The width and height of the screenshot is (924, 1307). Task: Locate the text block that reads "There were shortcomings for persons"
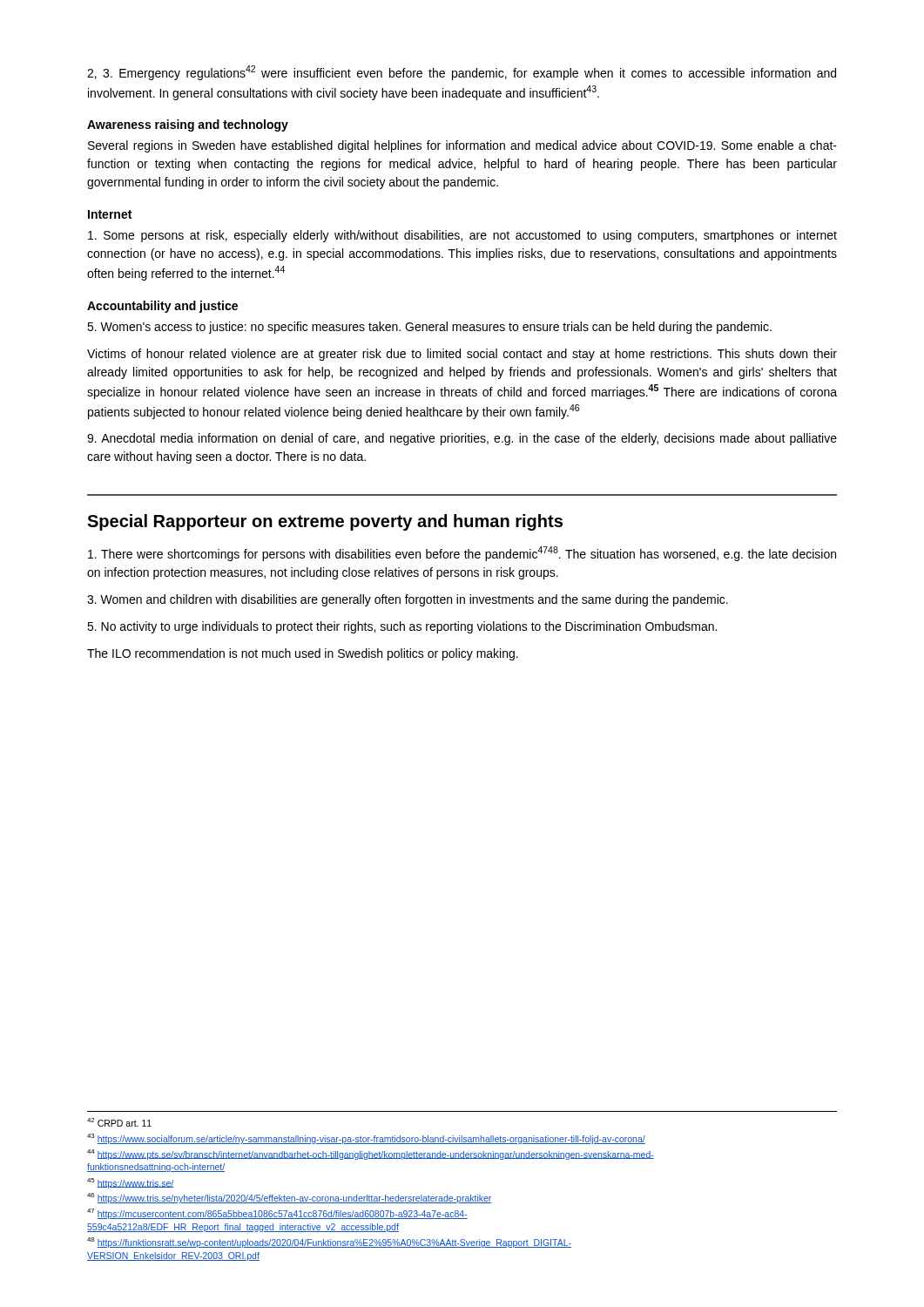pos(462,562)
